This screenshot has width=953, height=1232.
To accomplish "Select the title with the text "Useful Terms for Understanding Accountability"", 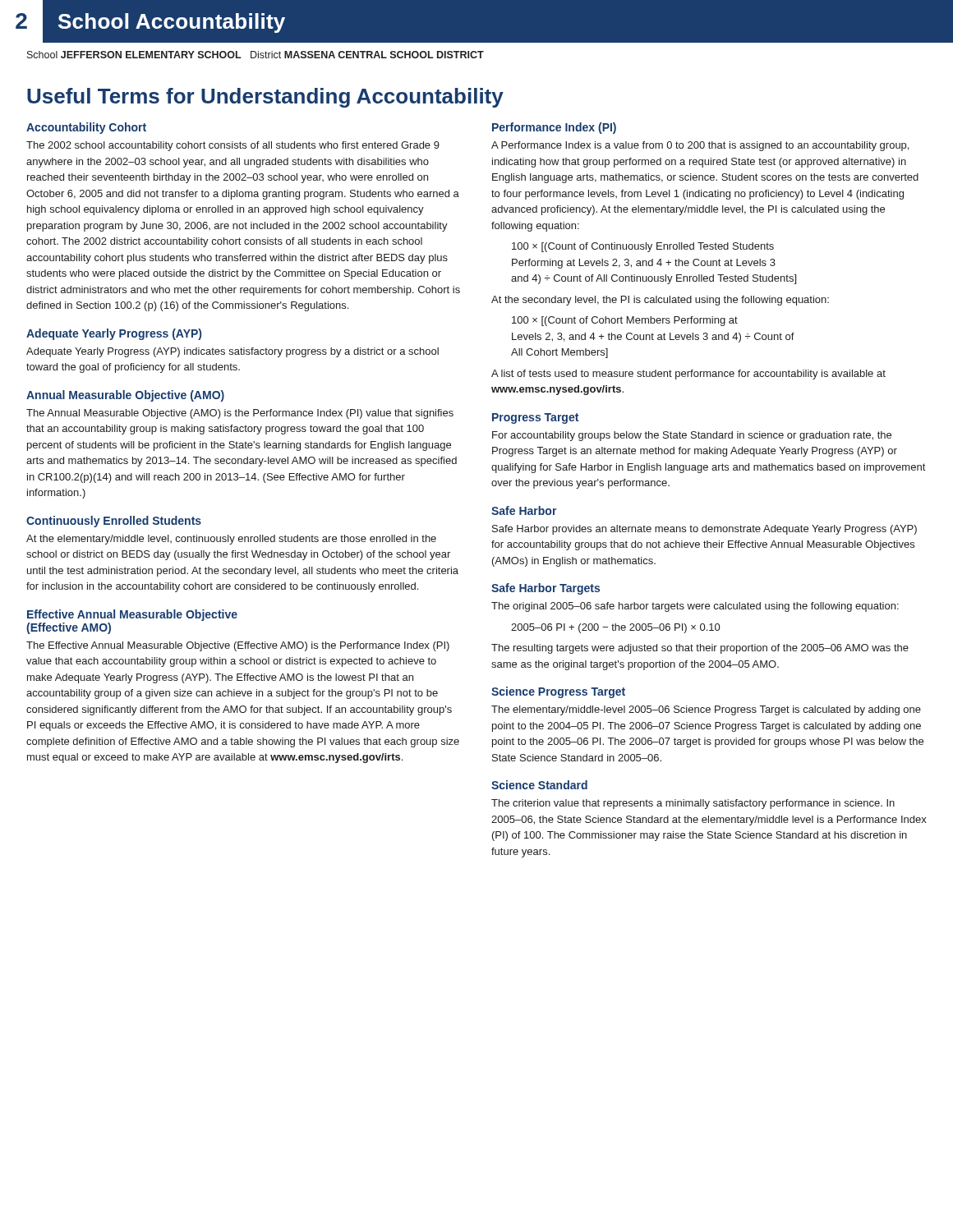I will pos(265,96).
